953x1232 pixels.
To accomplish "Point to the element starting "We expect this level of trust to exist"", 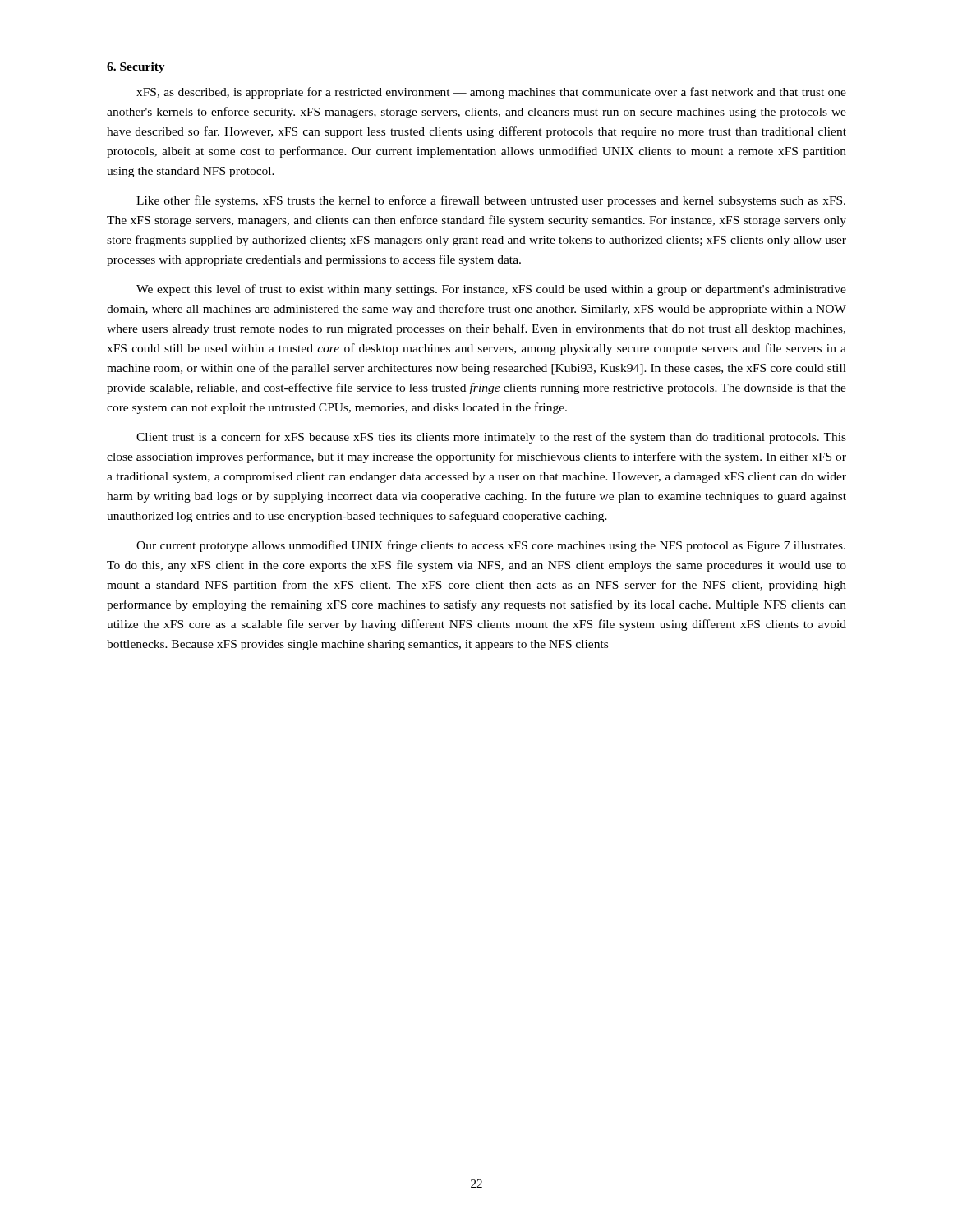I will 476,348.
